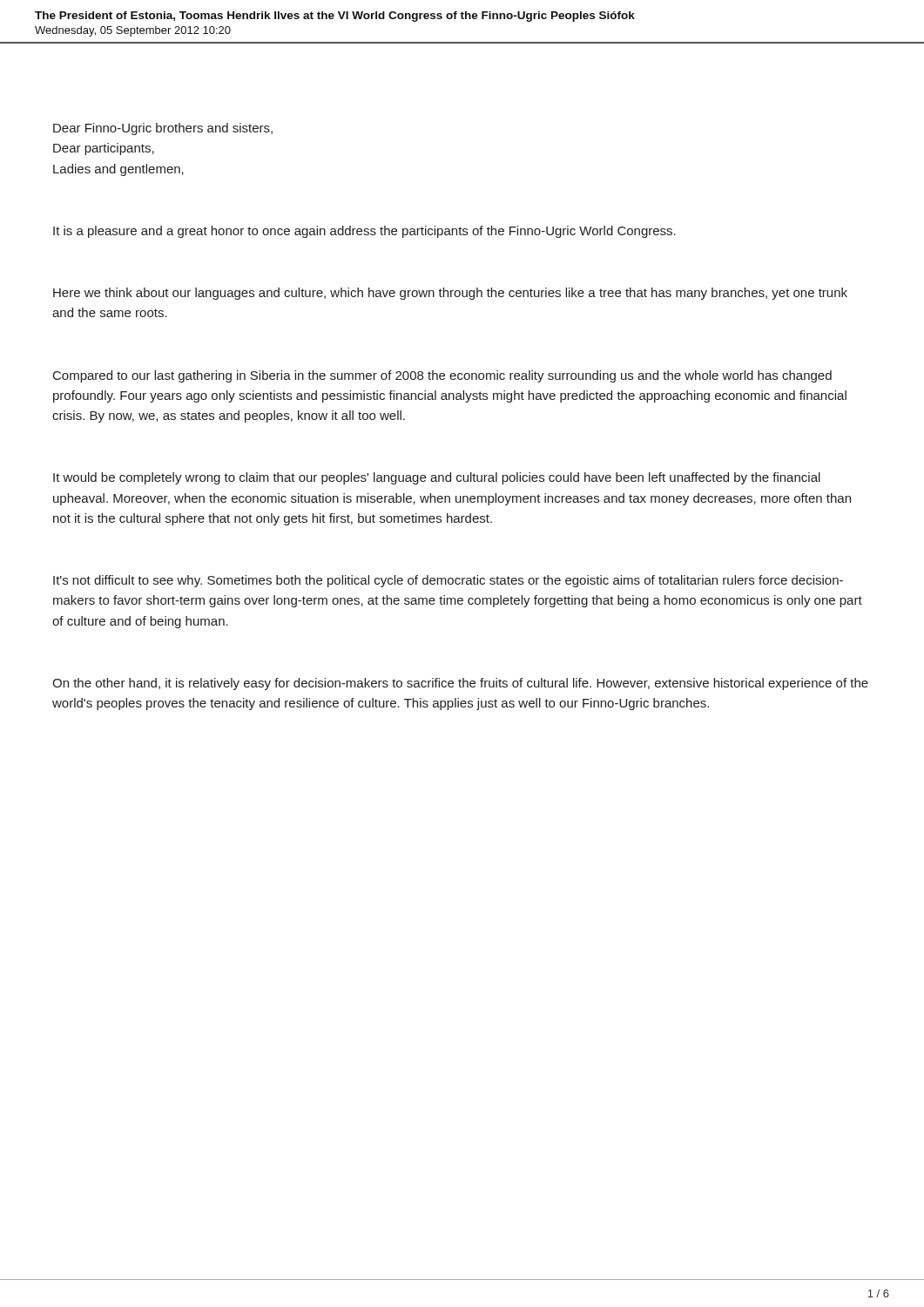The width and height of the screenshot is (924, 1307).
Task: Locate the block of text that opens with "On the other hand,"
Action: (x=460, y=693)
